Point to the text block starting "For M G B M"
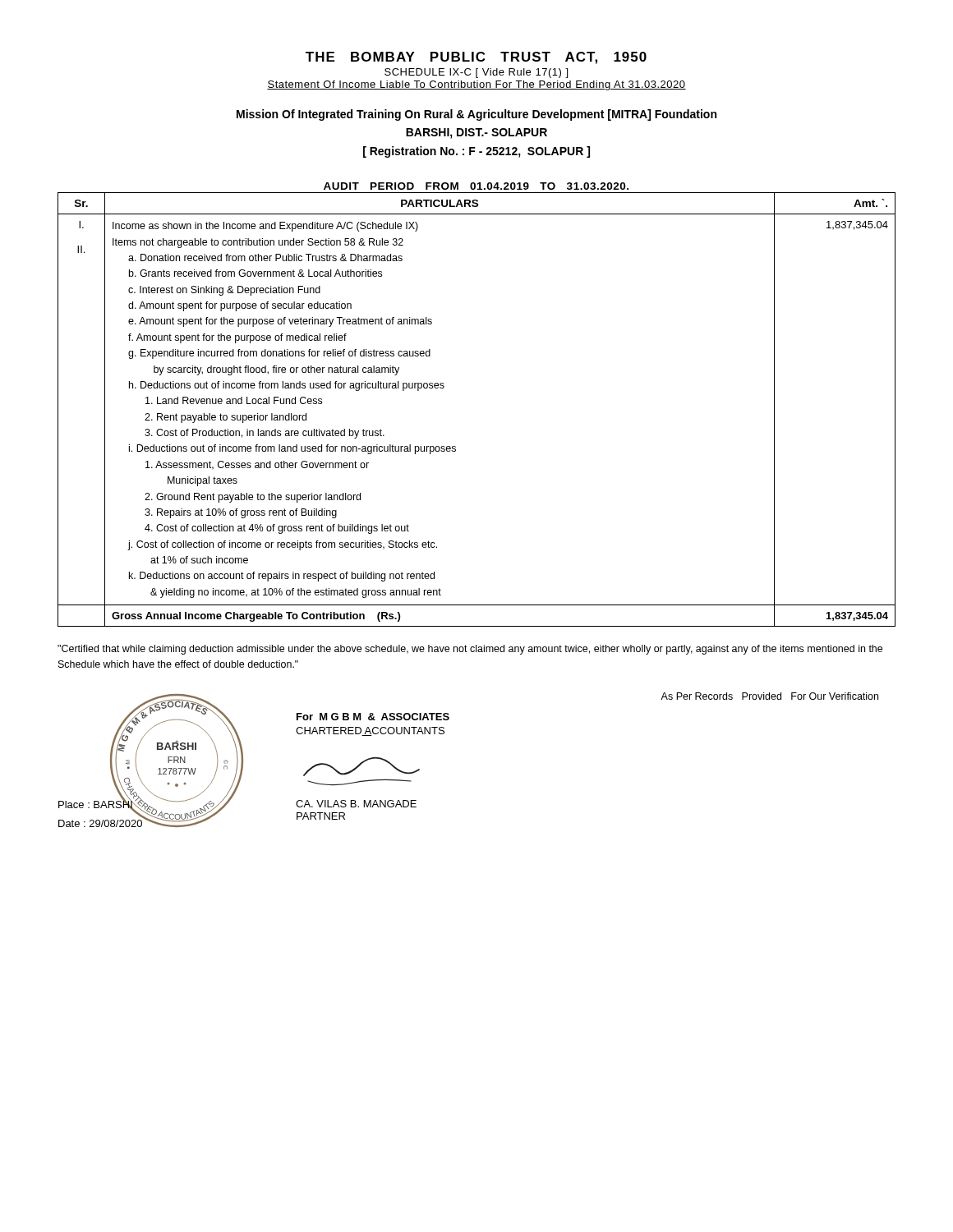 (x=373, y=717)
